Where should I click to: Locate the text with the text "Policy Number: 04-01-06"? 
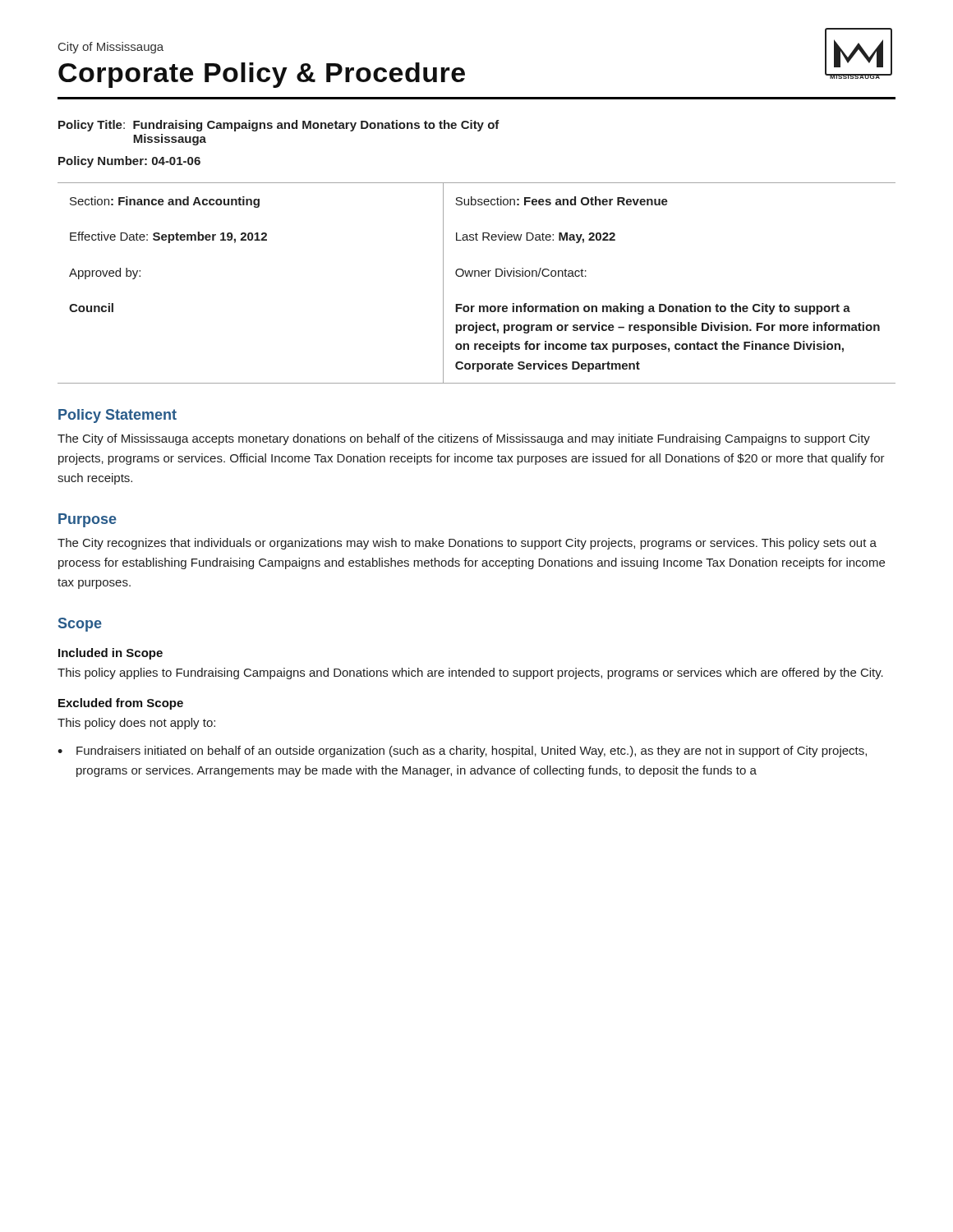click(129, 161)
